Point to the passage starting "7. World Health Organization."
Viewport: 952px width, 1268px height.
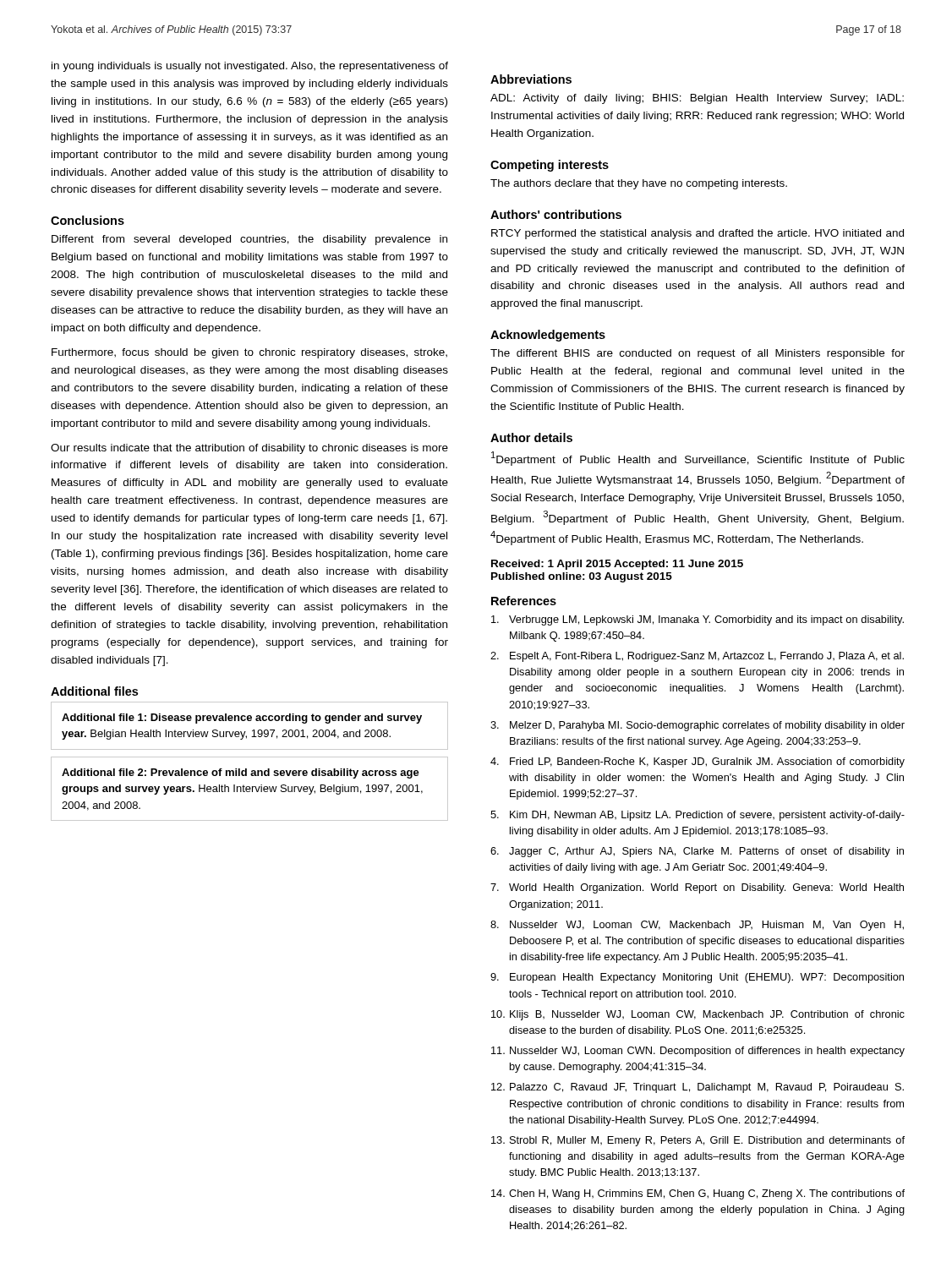click(698, 896)
